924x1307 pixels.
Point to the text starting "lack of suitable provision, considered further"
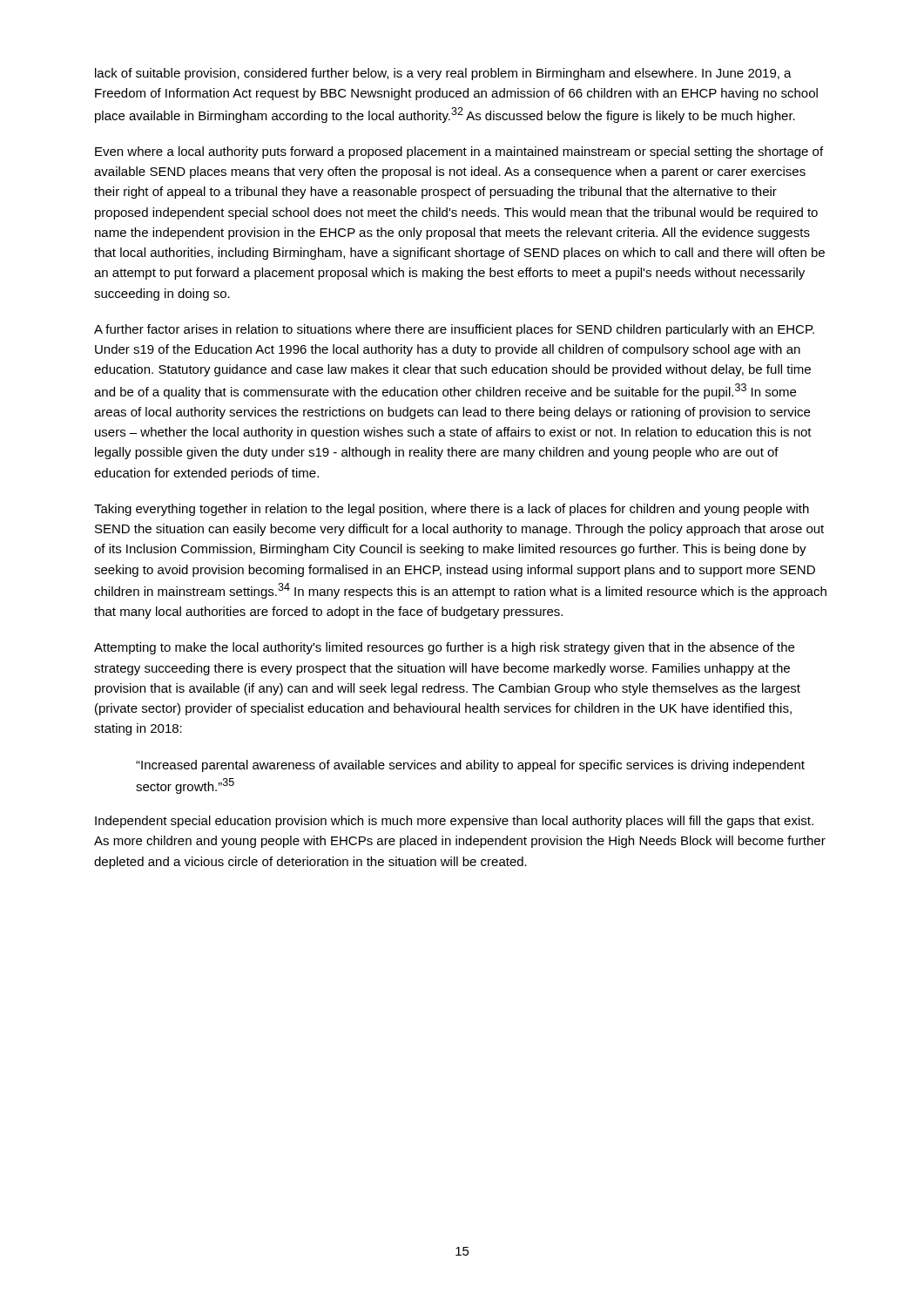pyautogui.click(x=456, y=94)
